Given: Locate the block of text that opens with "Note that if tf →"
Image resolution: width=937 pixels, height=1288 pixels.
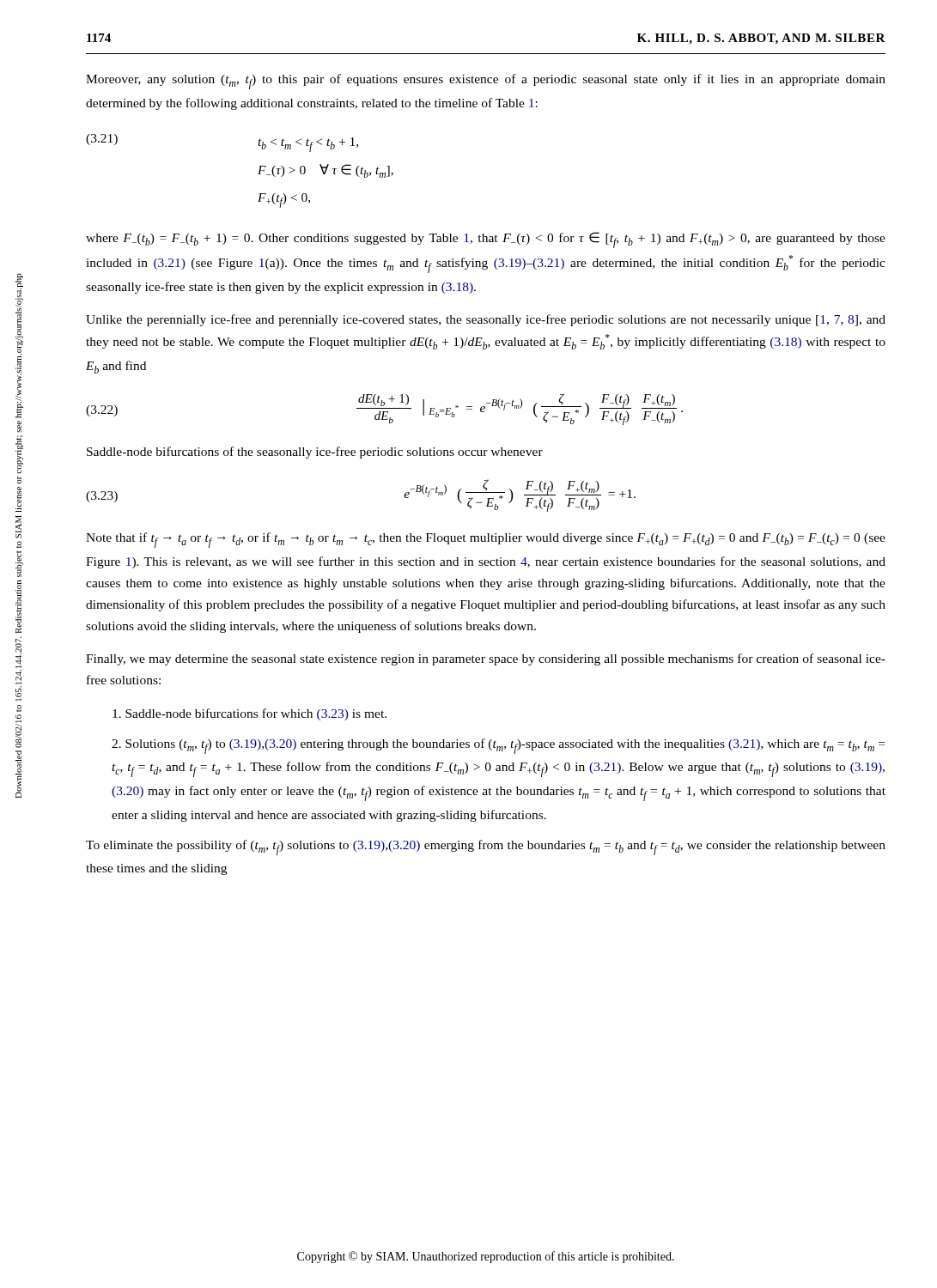Looking at the screenshot, I should pyautogui.click(x=486, y=581).
